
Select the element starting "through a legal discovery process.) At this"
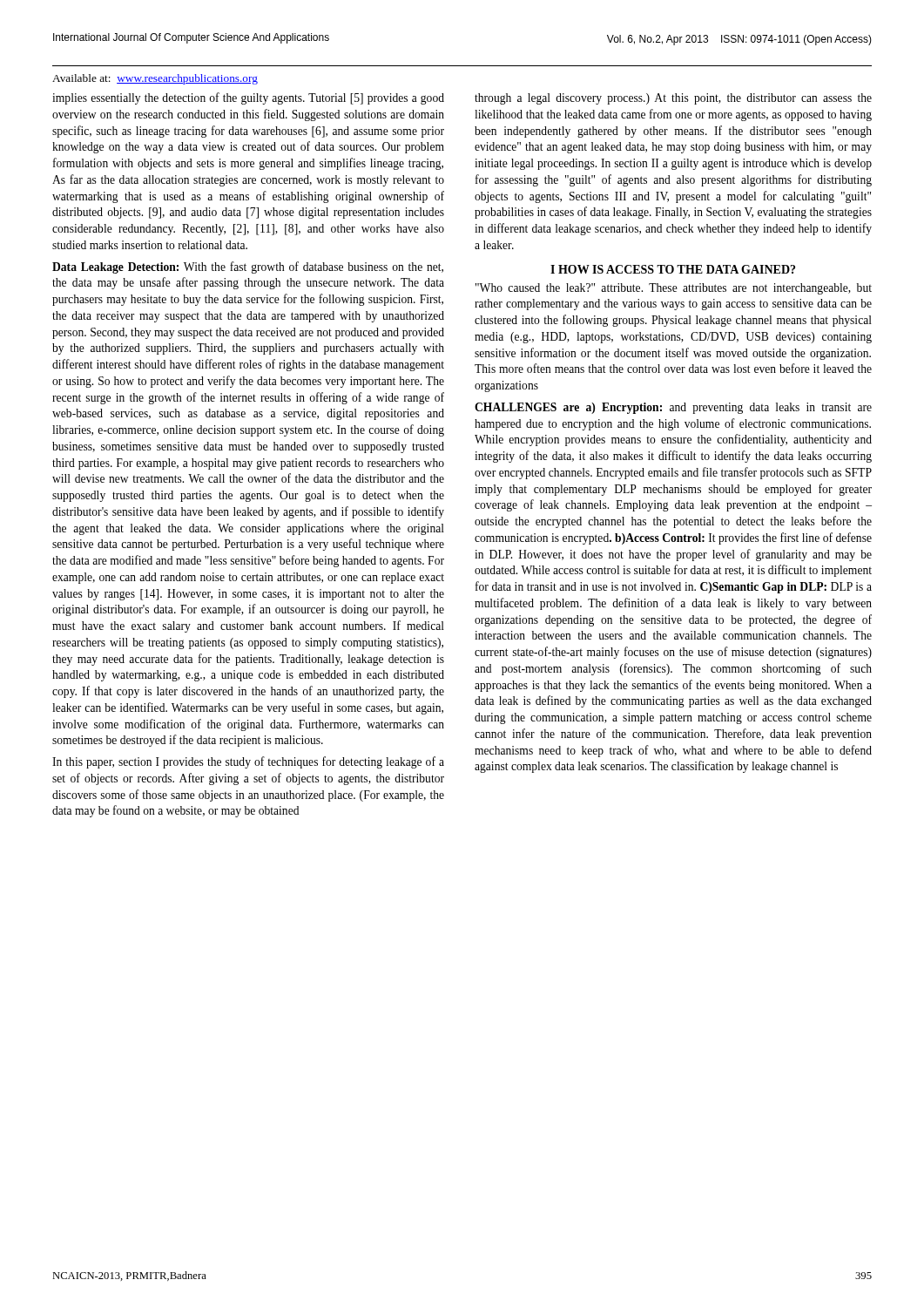[x=673, y=172]
